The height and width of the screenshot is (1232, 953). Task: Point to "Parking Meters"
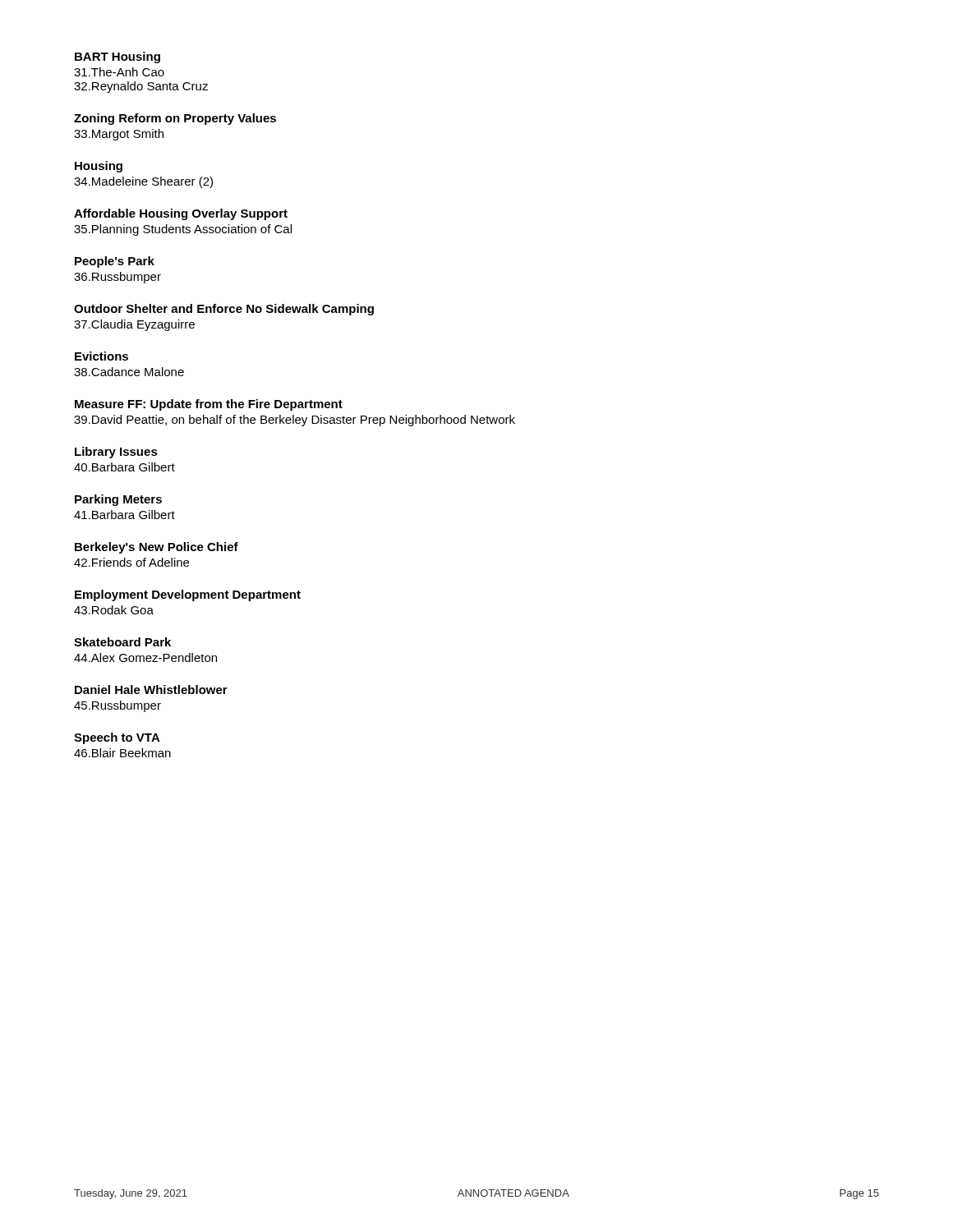tap(118, 499)
